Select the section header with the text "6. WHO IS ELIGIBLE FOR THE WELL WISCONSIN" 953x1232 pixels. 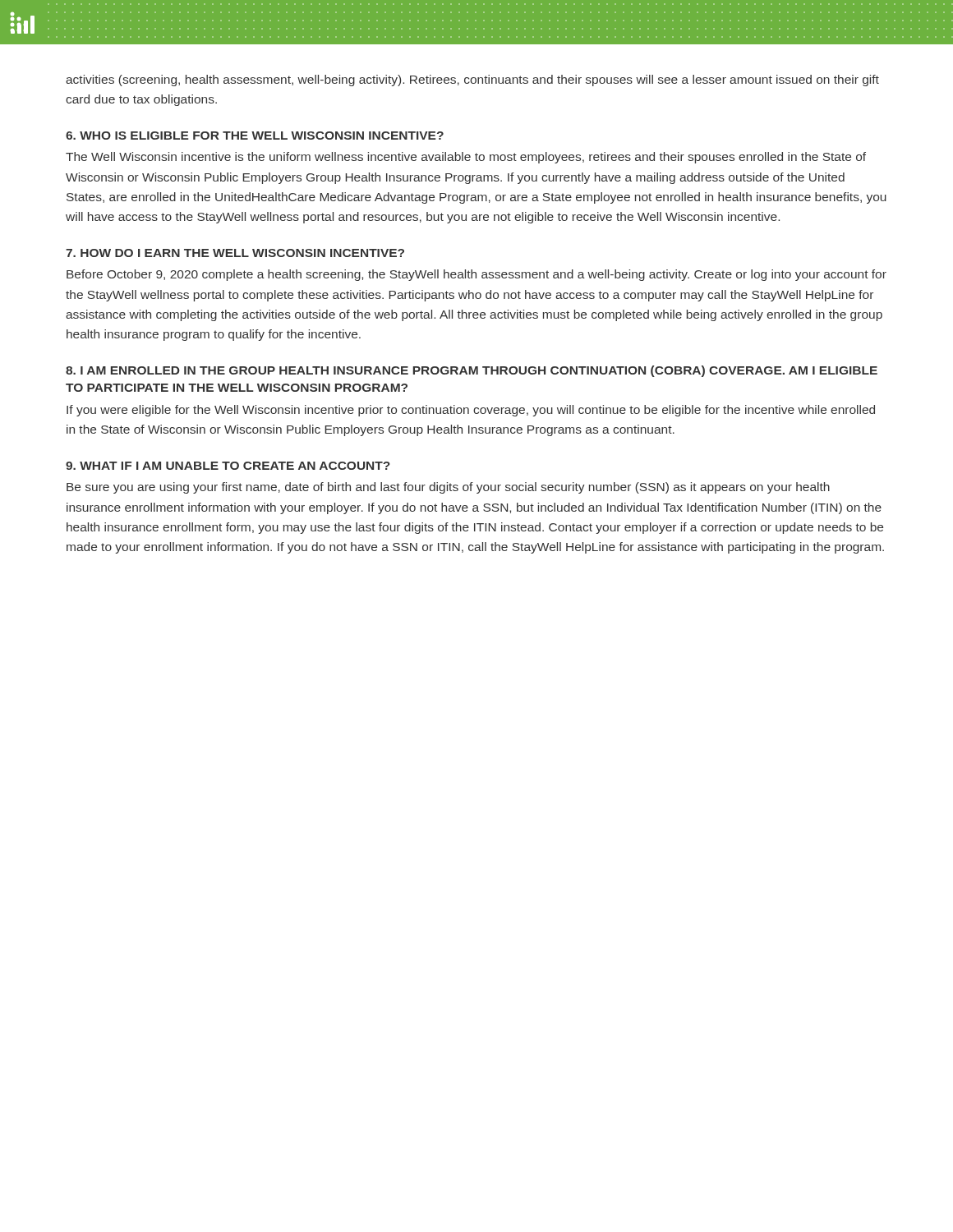[x=255, y=135]
